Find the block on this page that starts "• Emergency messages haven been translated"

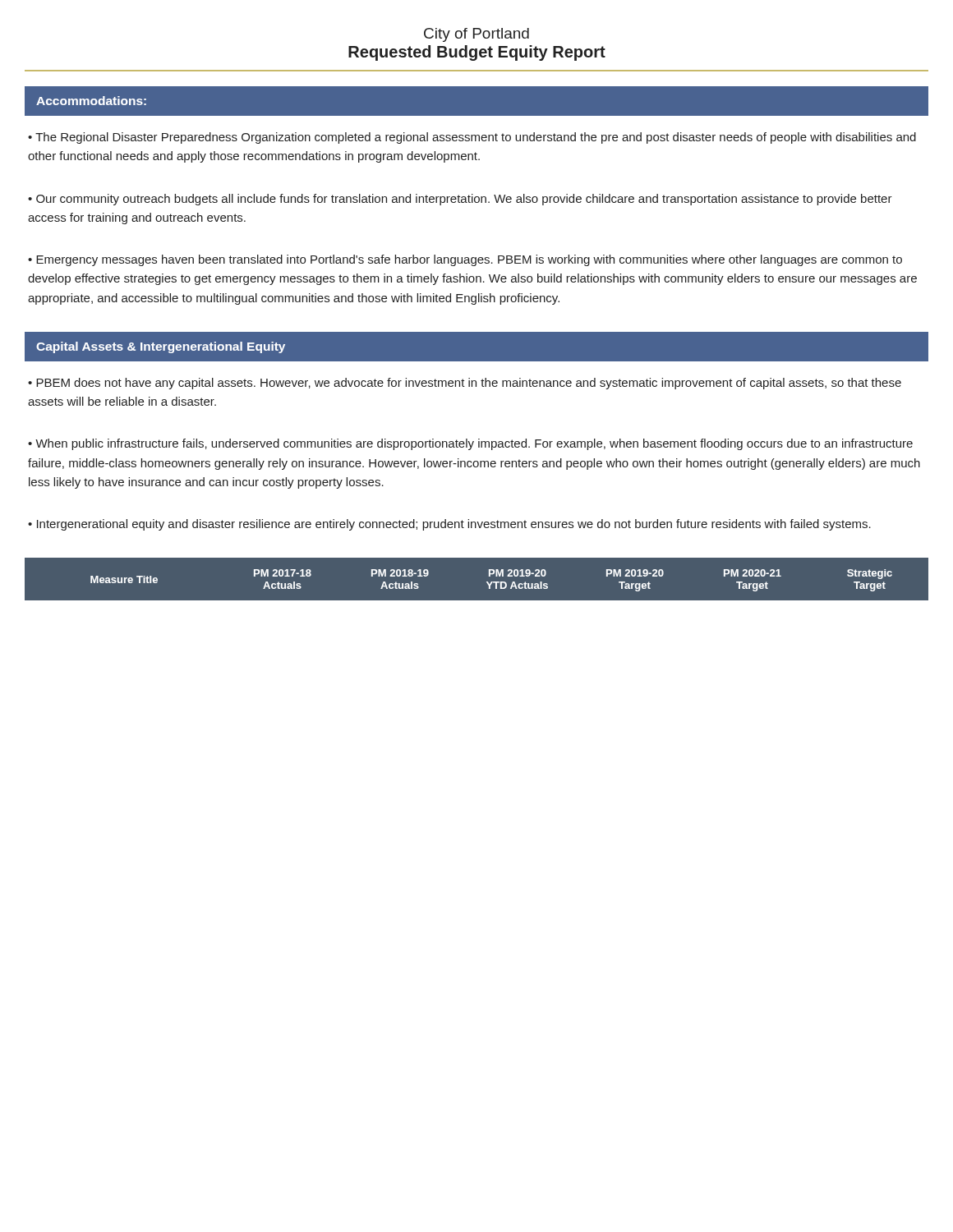click(x=473, y=278)
